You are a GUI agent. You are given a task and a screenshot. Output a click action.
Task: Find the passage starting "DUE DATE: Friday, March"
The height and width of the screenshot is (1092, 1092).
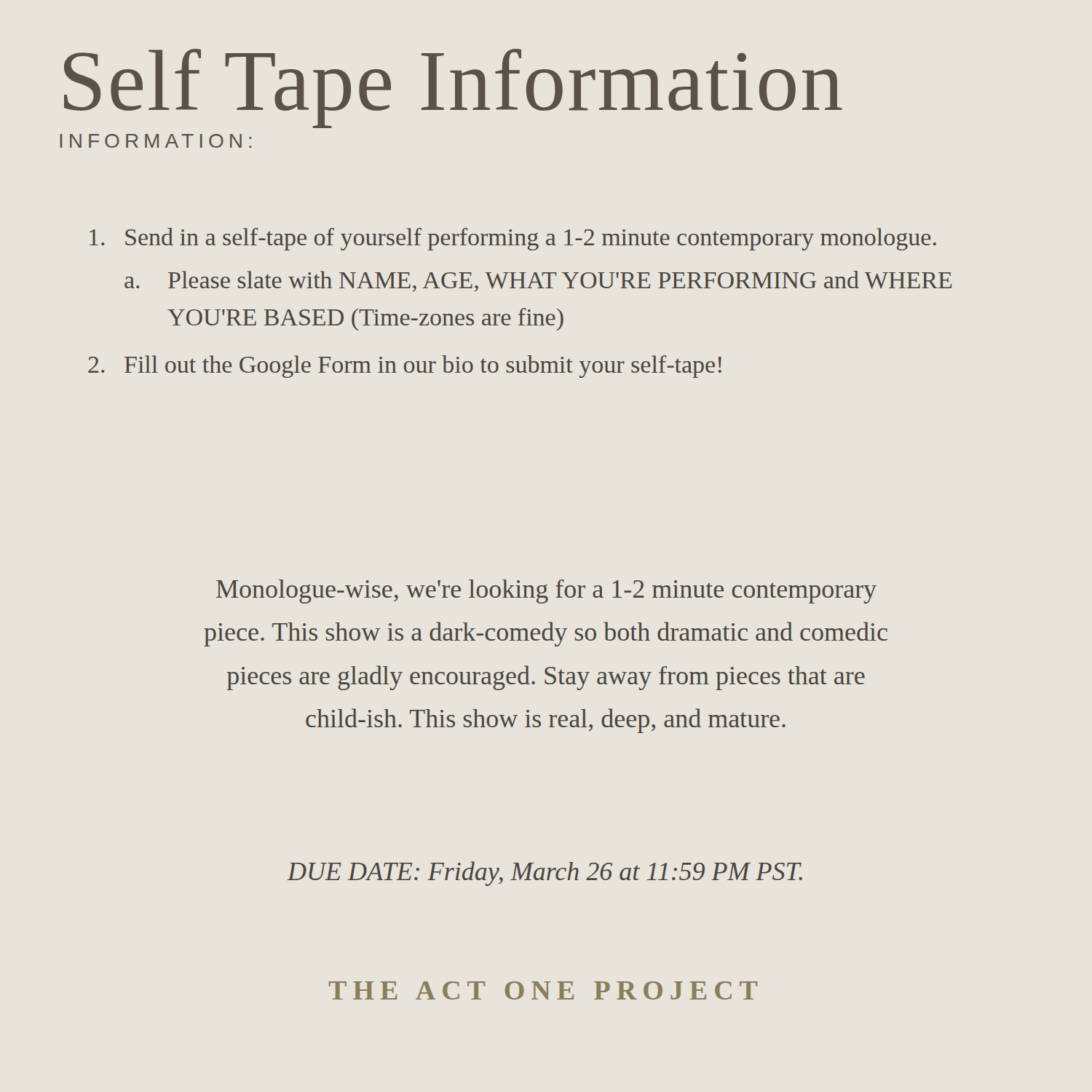(546, 871)
